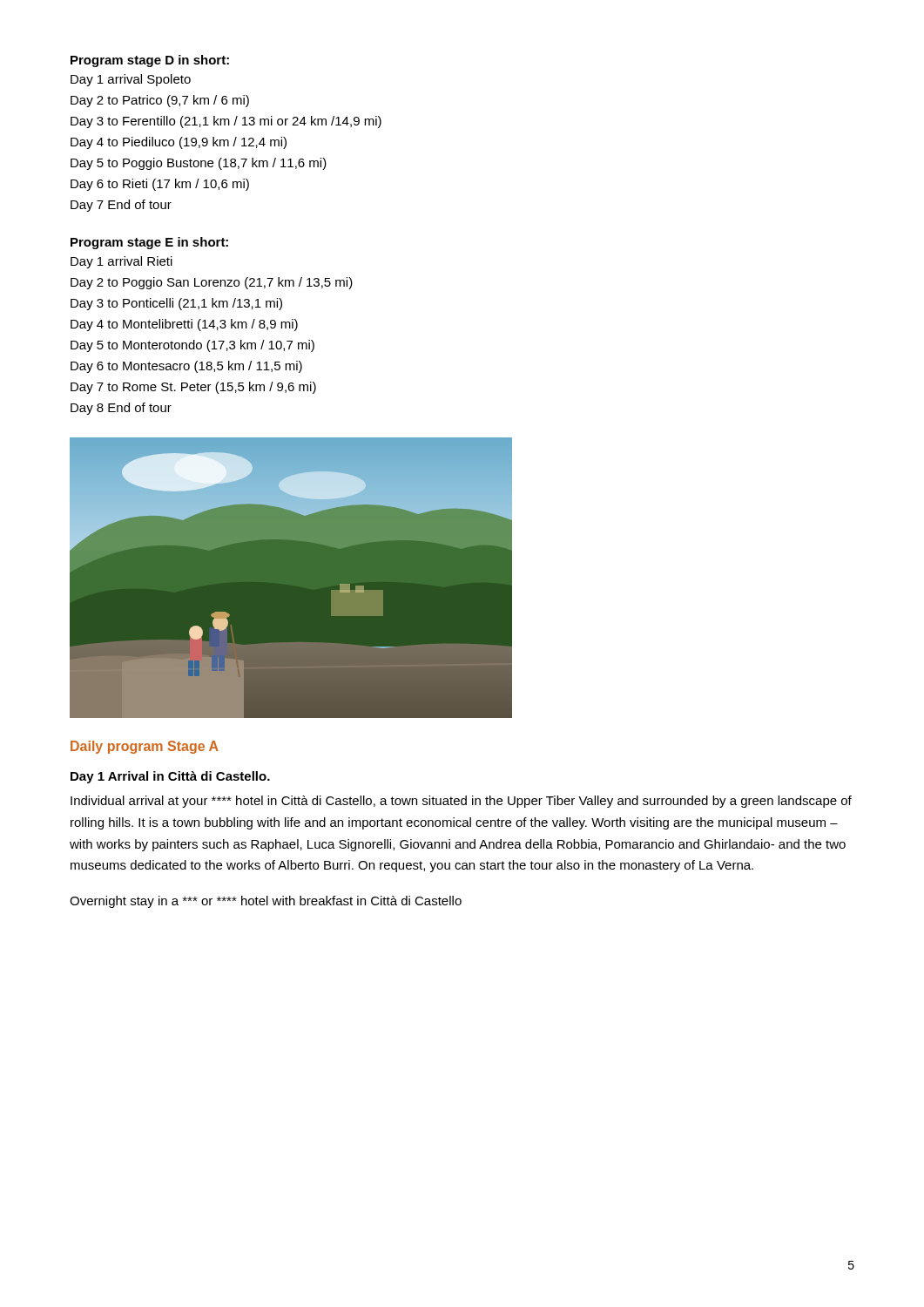This screenshot has width=924, height=1307.
Task: Click on the list item that says "Day 3 to Ferentillo (21,1 km"
Action: point(226,121)
